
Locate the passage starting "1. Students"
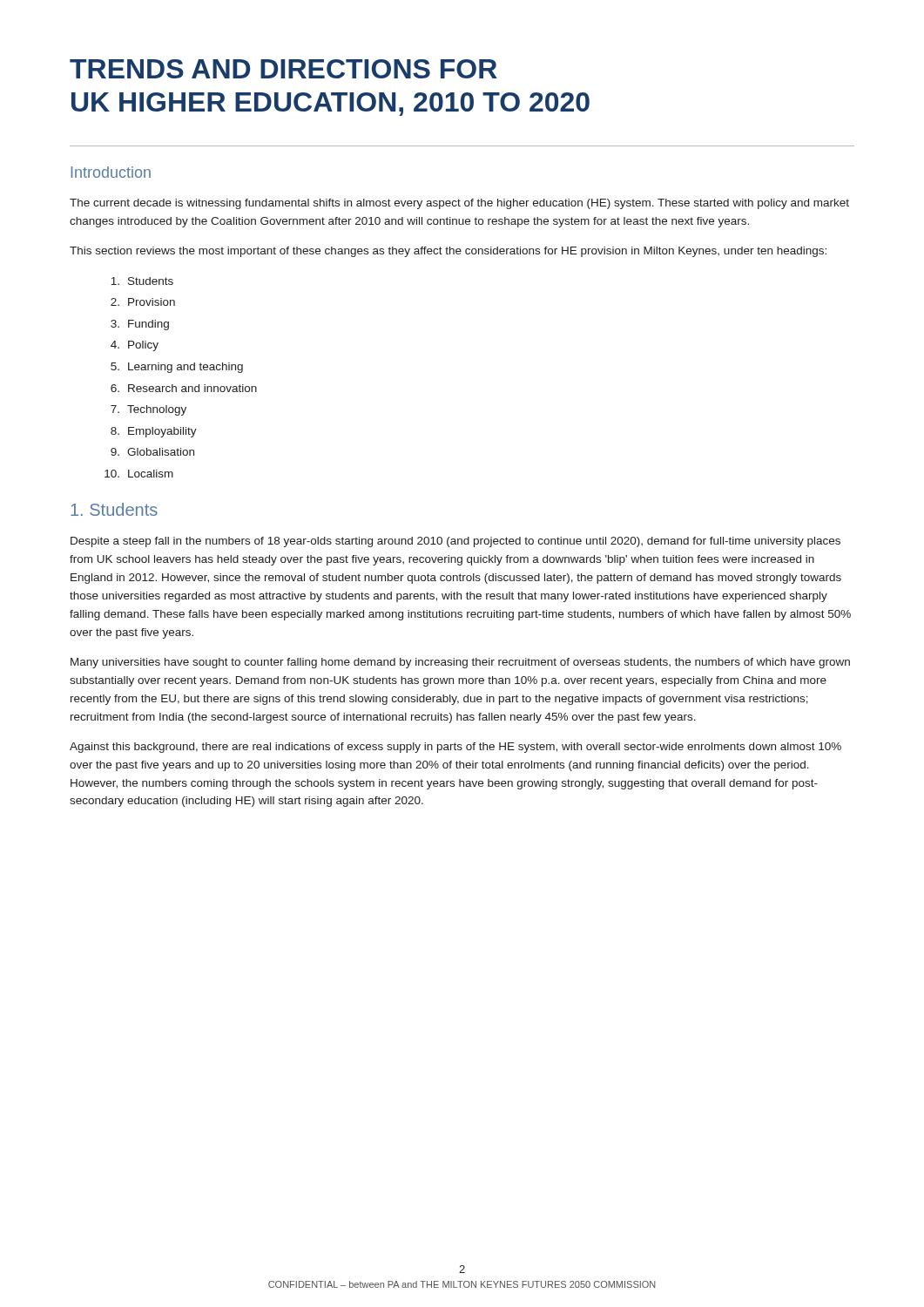(114, 509)
